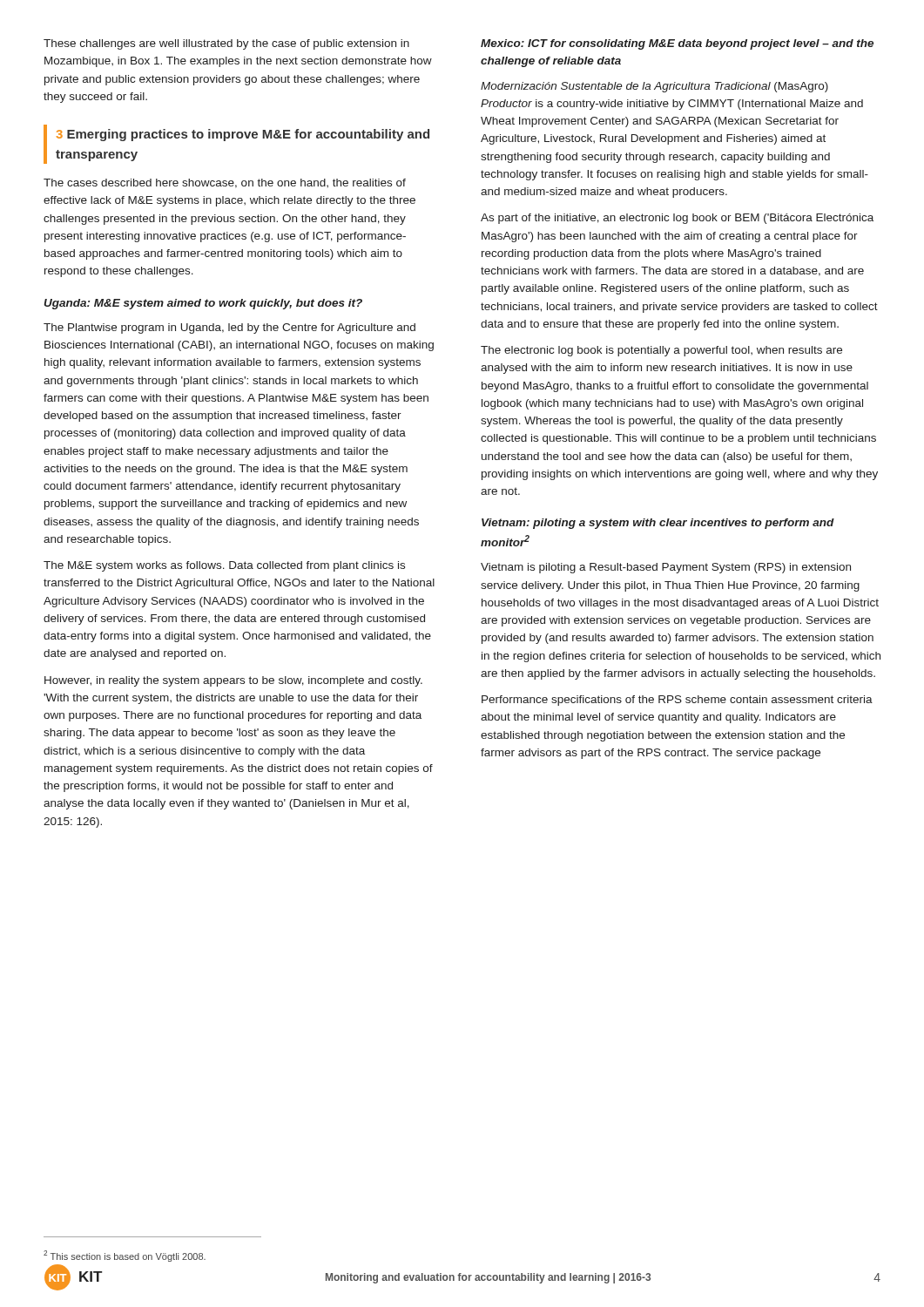The width and height of the screenshot is (924, 1307).
Task: Click on the element starting "The electronic log book is potentially"
Action: click(x=681, y=421)
